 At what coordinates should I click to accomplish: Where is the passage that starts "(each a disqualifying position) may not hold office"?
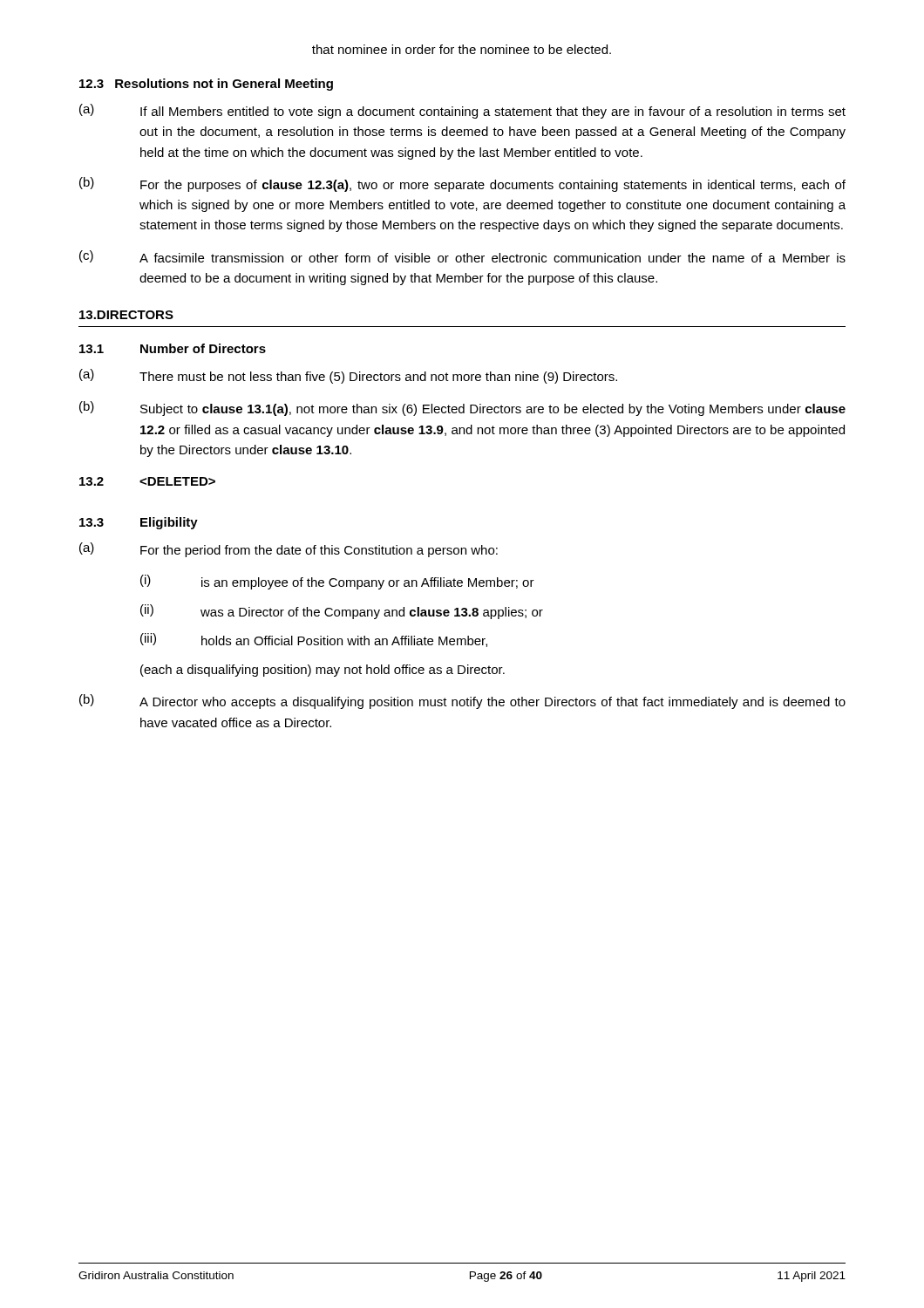322,669
